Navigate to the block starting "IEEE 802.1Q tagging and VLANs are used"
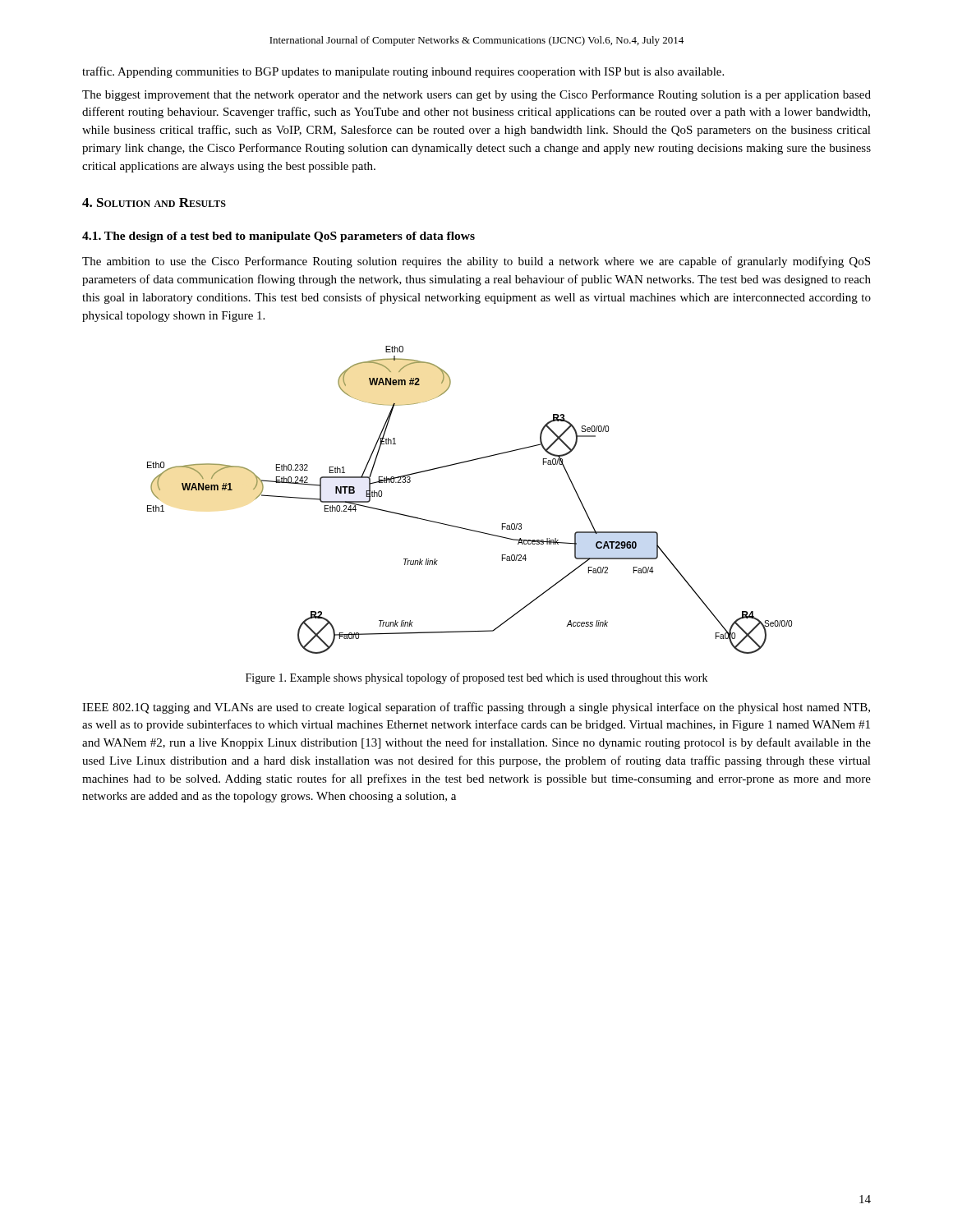The width and height of the screenshot is (953, 1232). click(x=476, y=751)
